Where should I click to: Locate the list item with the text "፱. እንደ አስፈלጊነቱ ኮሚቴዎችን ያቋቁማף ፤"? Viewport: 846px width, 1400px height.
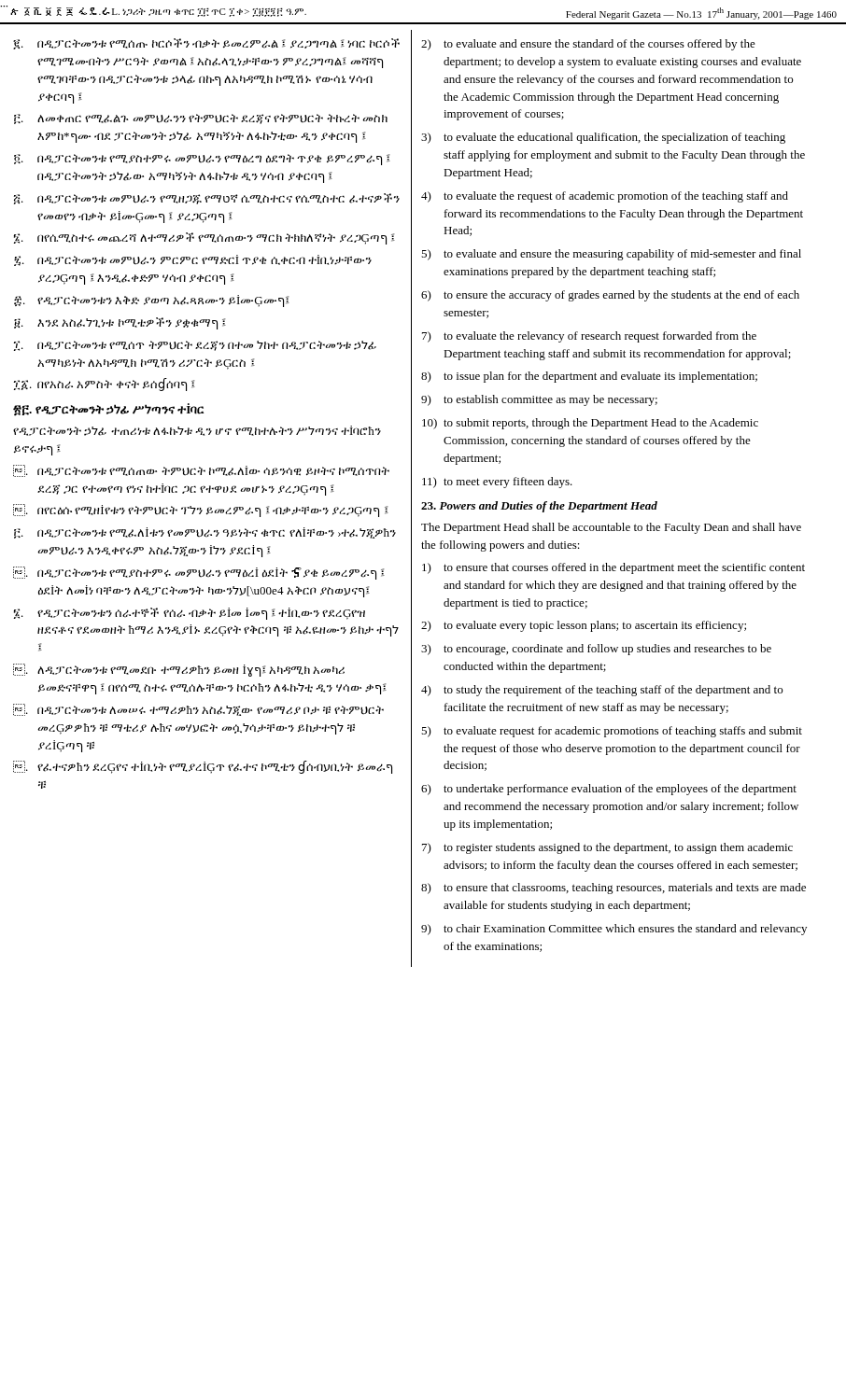click(x=207, y=323)
